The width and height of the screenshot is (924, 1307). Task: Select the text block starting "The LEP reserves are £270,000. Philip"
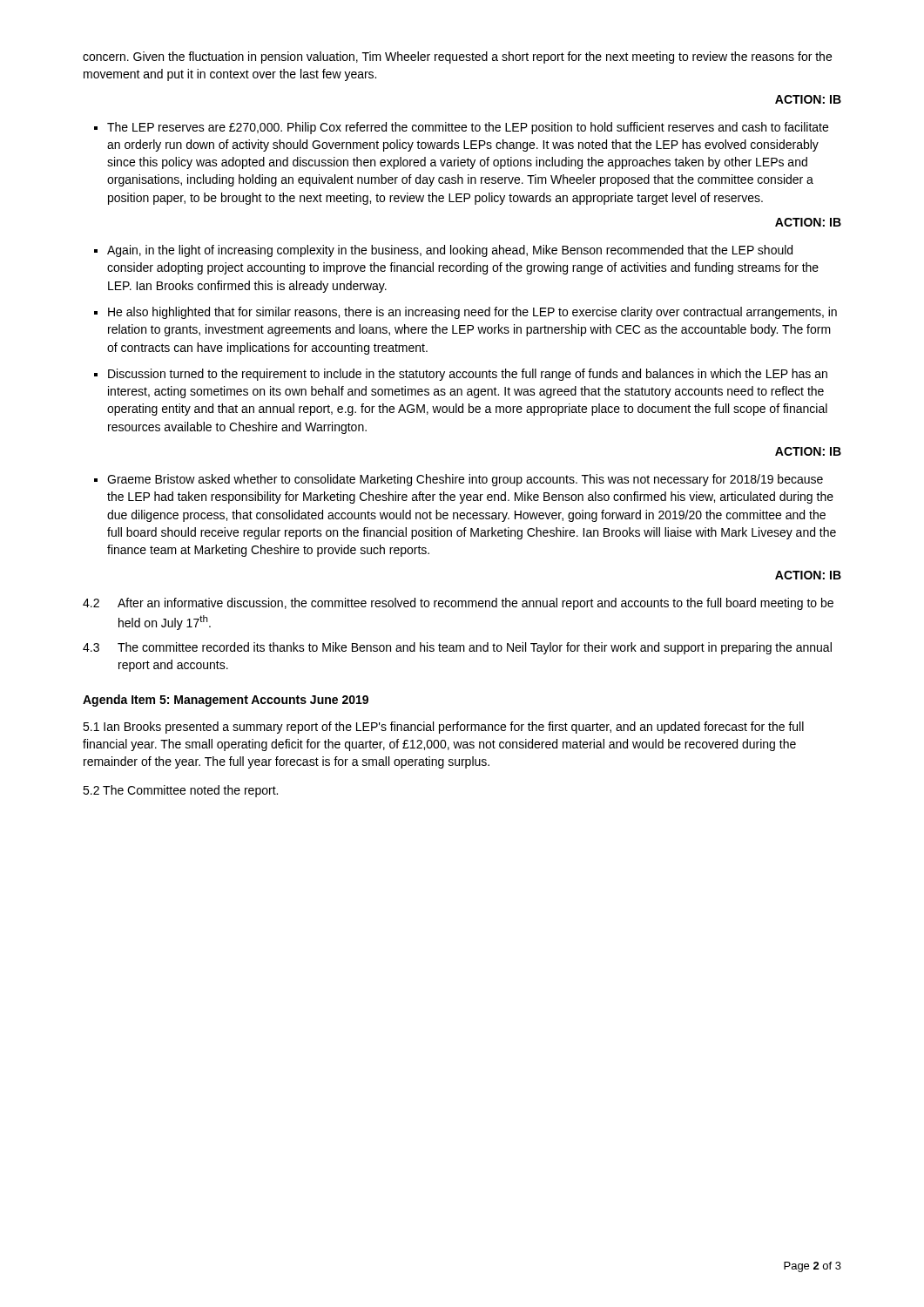pyautogui.click(x=468, y=162)
